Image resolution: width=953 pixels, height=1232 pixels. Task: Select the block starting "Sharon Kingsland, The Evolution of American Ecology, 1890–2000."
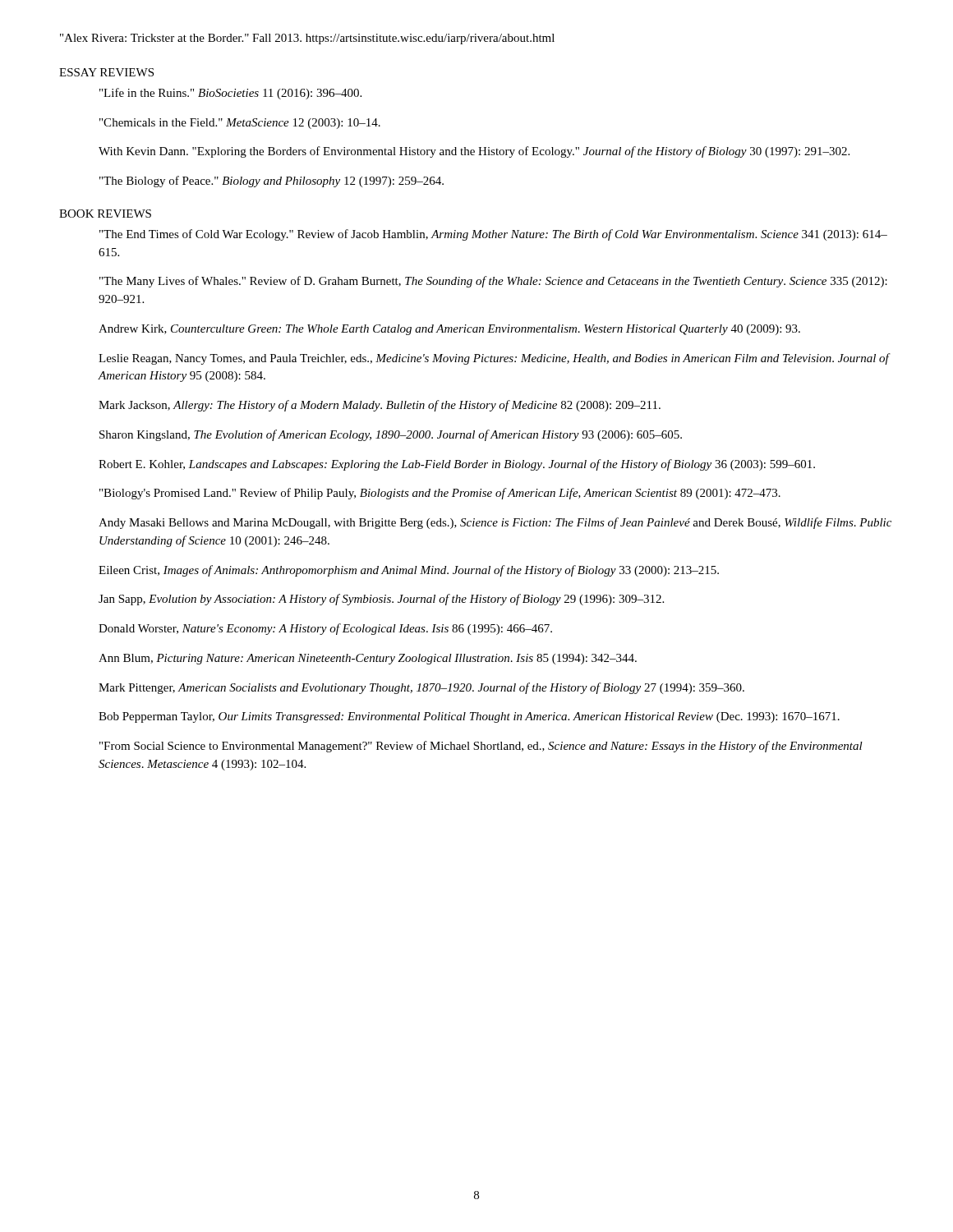(x=391, y=434)
